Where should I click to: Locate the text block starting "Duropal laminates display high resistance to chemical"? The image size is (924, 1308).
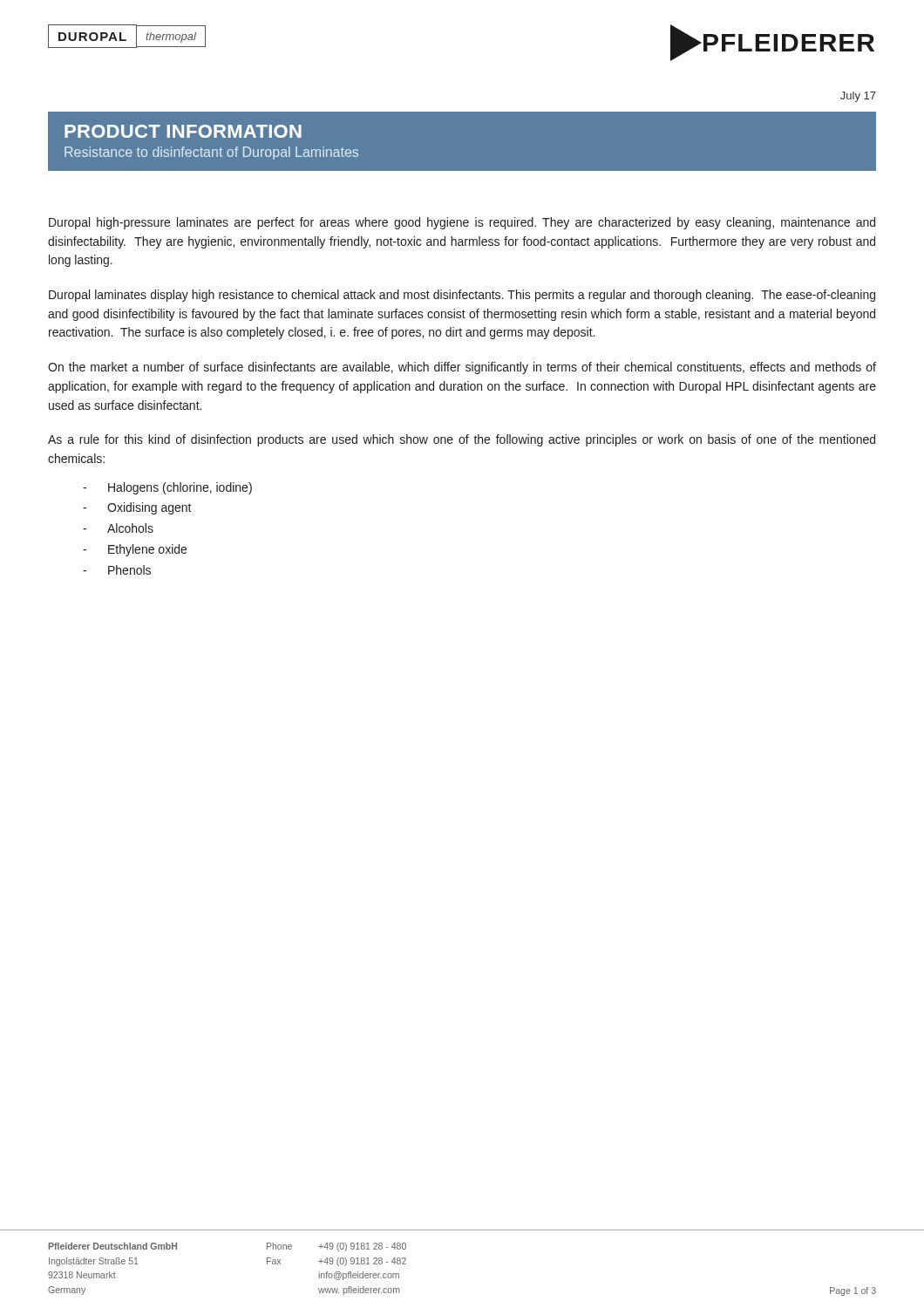coord(462,314)
